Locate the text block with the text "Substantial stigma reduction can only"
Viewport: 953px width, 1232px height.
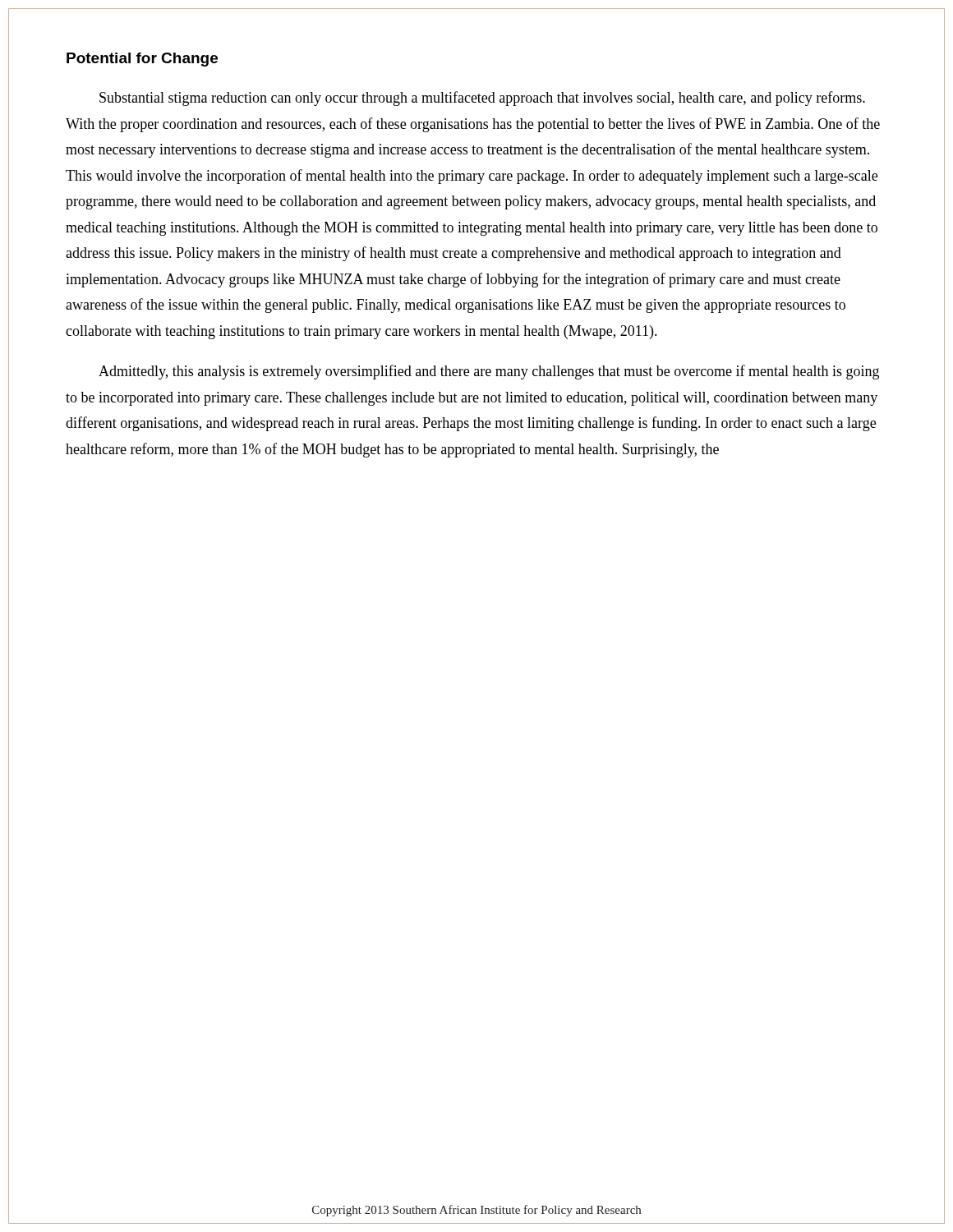pyautogui.click(x=476, y=215)
